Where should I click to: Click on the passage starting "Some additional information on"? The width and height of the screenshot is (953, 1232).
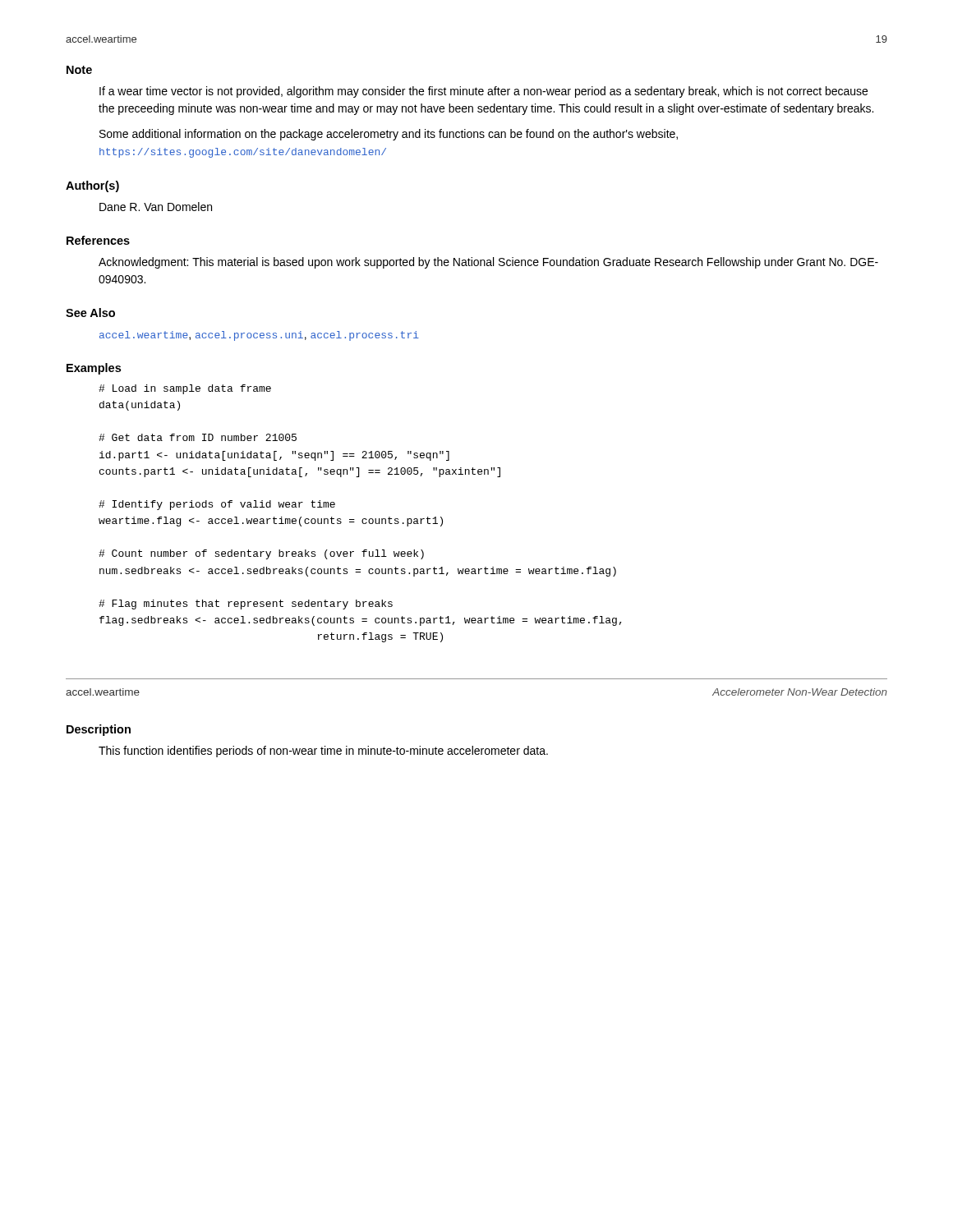[389, 143]
